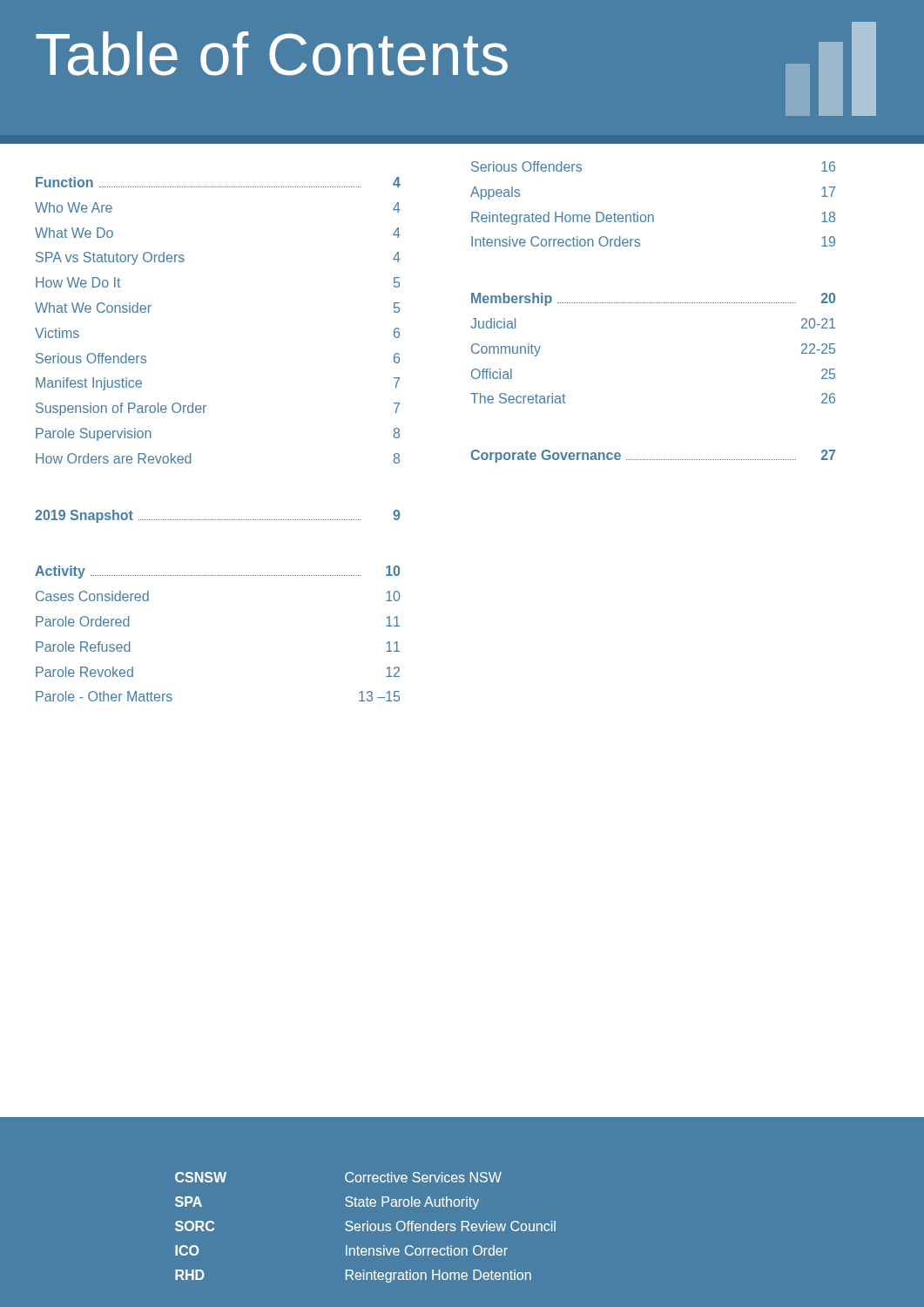Click on the text starting "Parole Revoked 12"
The image size is (924, 1307).
[84, 672]
